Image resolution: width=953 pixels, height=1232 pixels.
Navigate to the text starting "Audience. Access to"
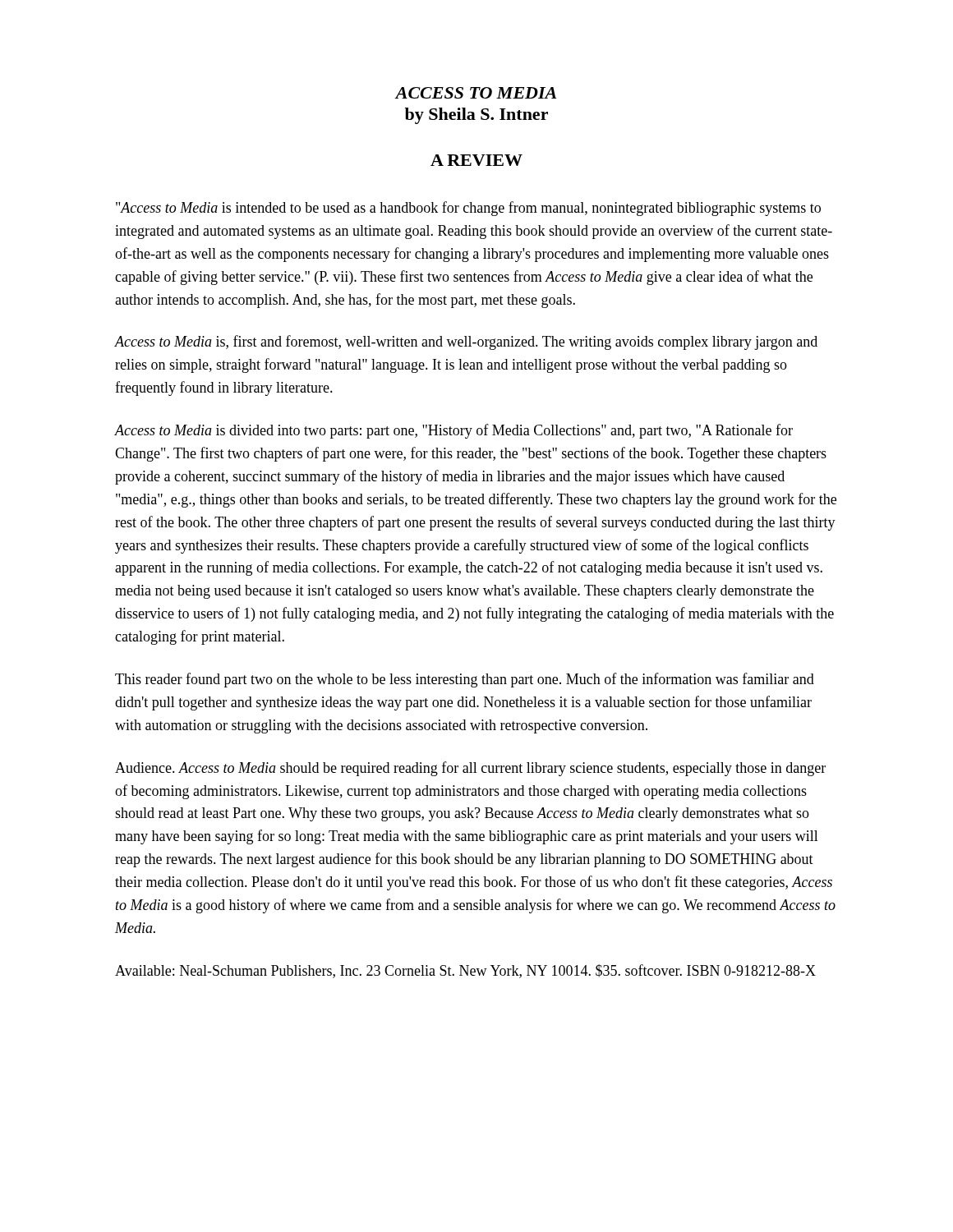[475, 848]
